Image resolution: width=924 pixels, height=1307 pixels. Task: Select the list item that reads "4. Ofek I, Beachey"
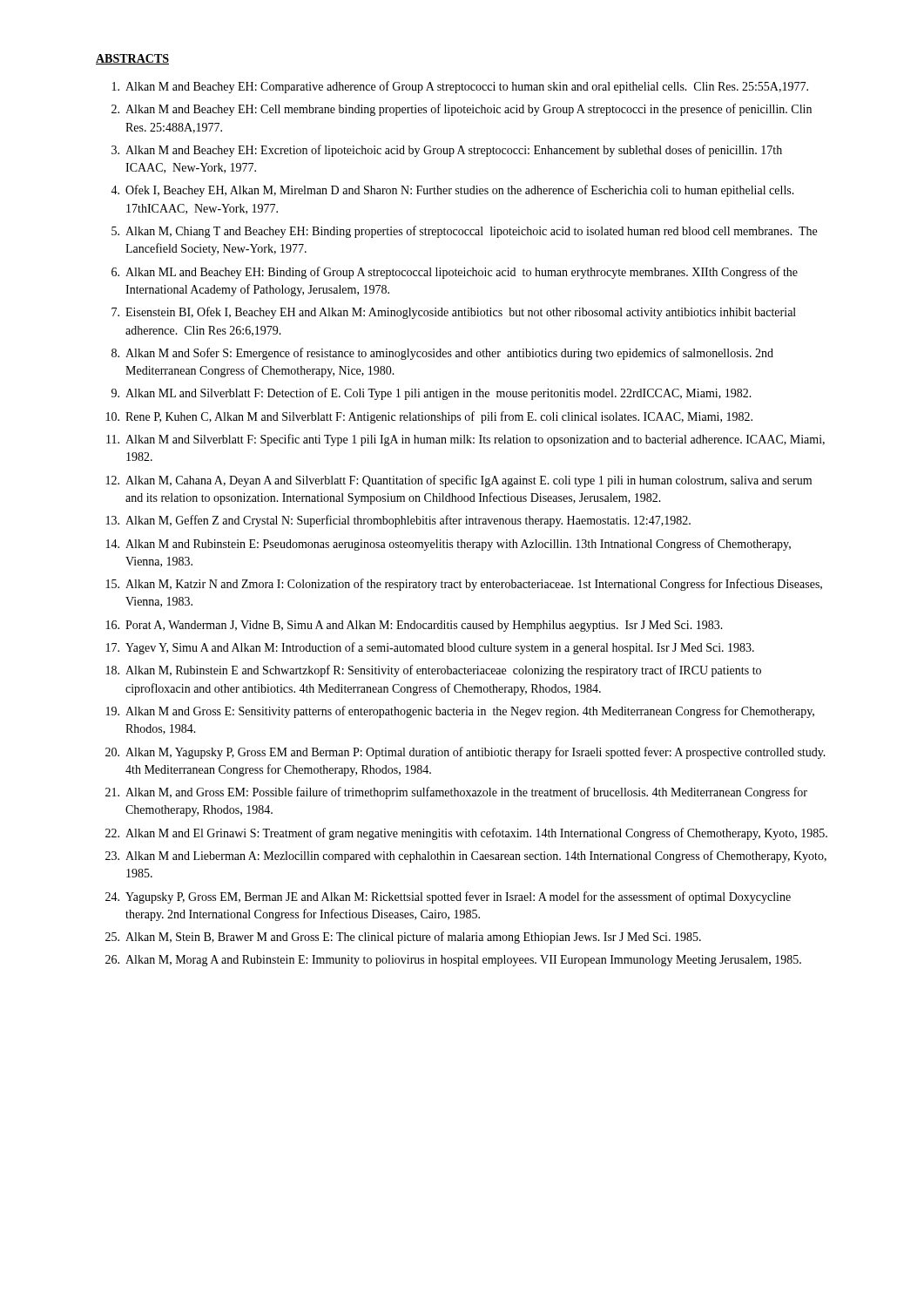[x=462, y=200]
